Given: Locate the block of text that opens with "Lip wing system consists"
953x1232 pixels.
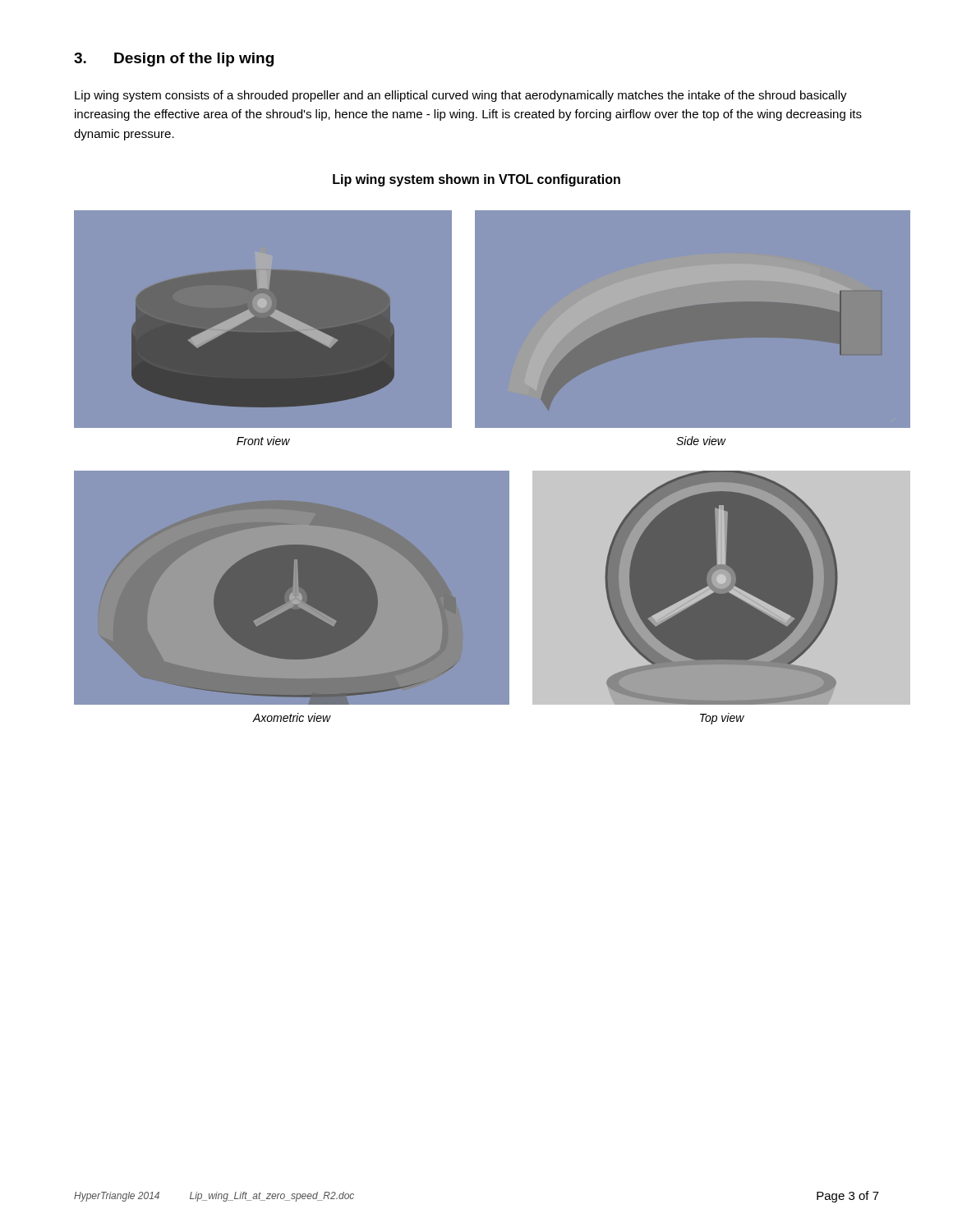Looking at the screenshot, I should 468,114.
